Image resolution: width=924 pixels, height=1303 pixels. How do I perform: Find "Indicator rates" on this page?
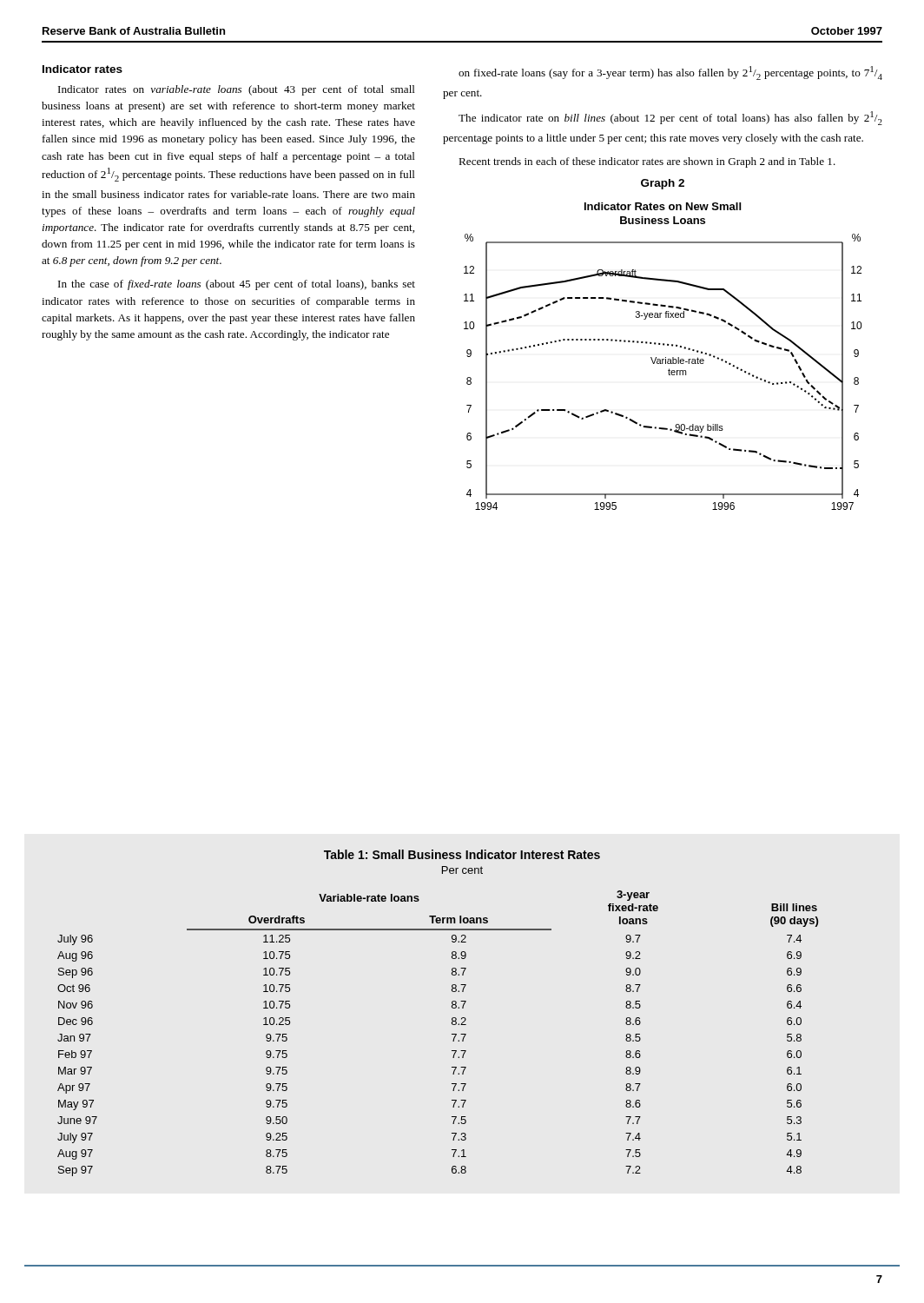[82, 69]
